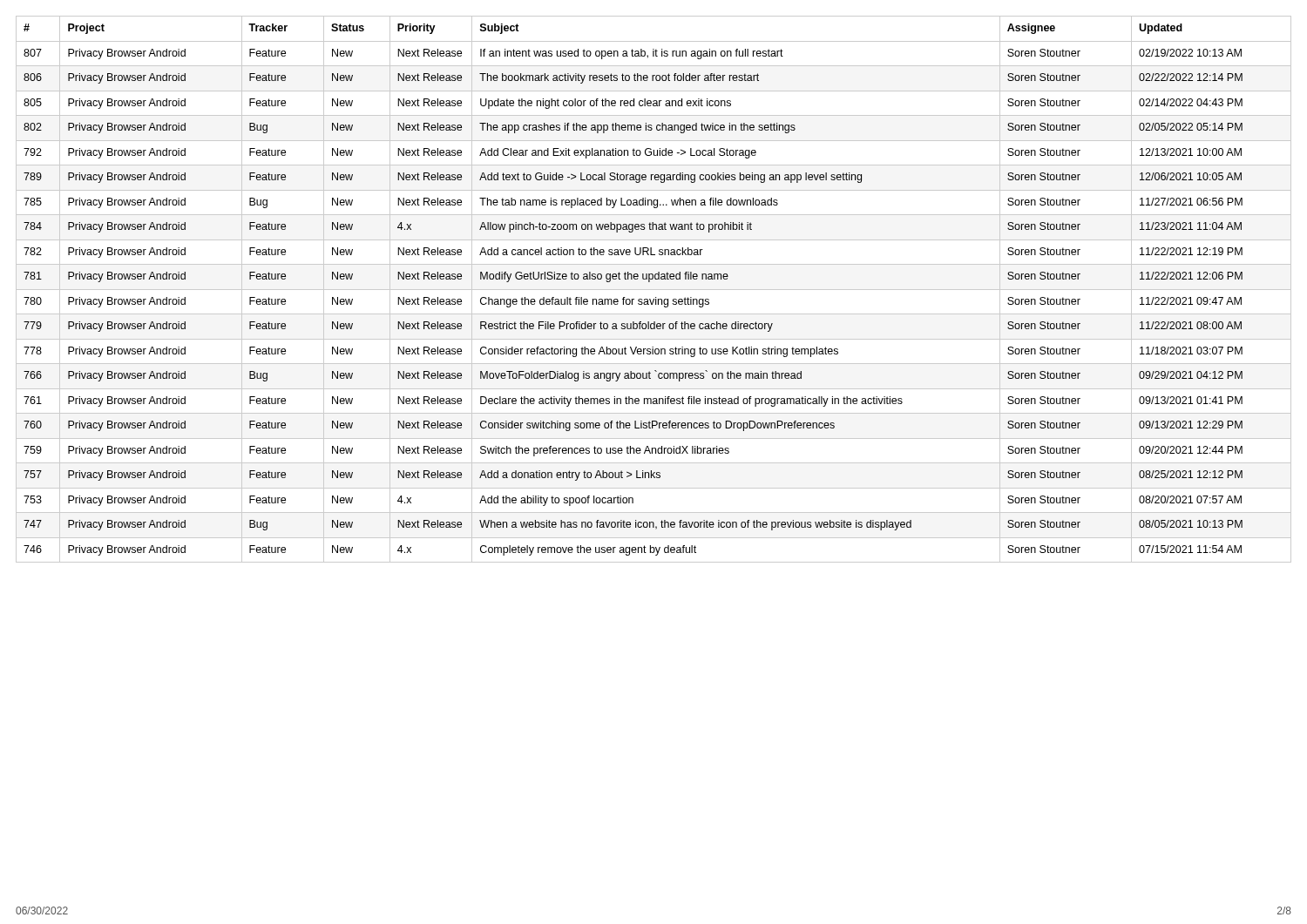Locate the table with the text "Privacy Browser Android"
Viewport: 1307px width, 924px height.
click(x=654, y=289)
